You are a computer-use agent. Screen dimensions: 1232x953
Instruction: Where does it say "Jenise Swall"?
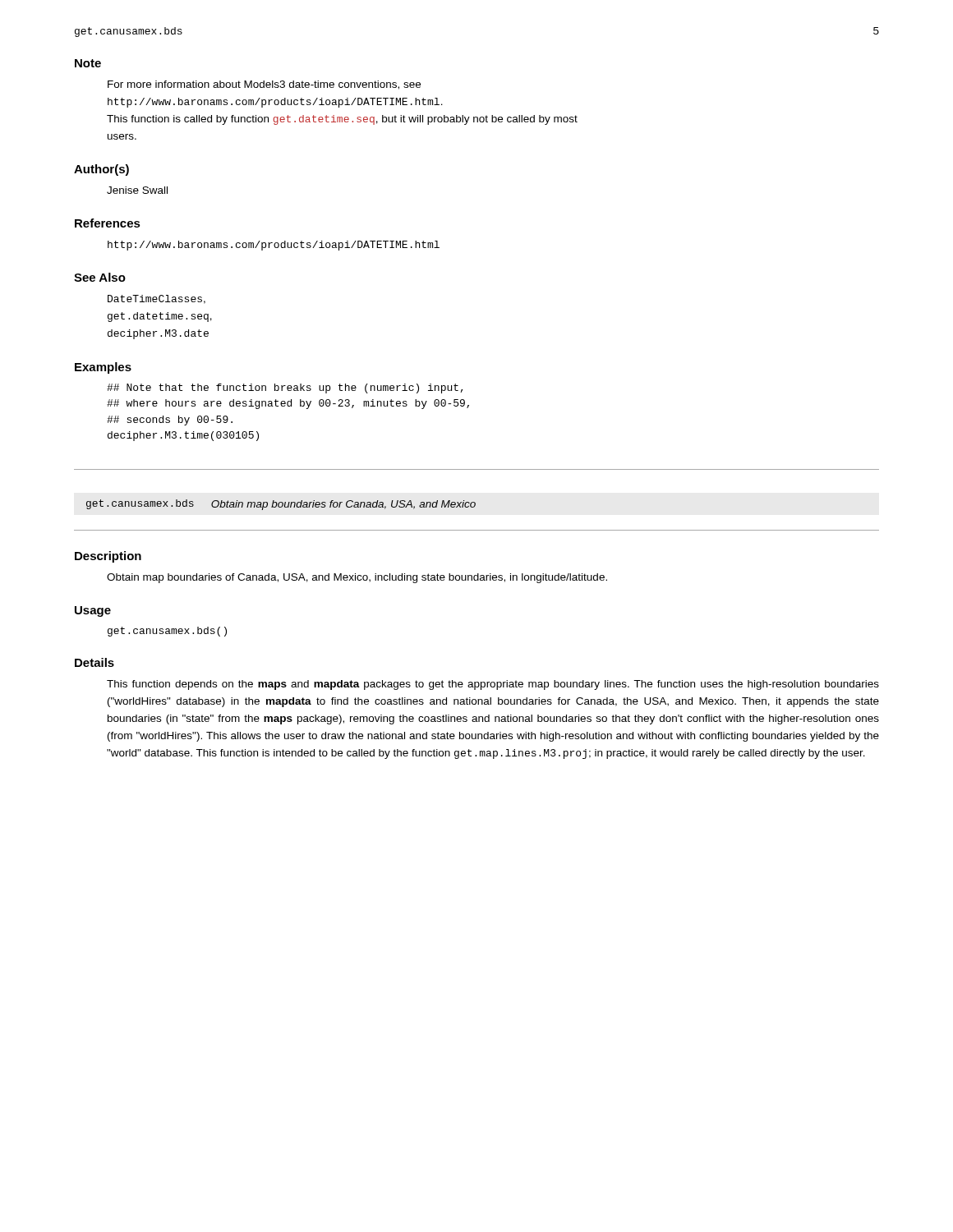pos(138,190)
